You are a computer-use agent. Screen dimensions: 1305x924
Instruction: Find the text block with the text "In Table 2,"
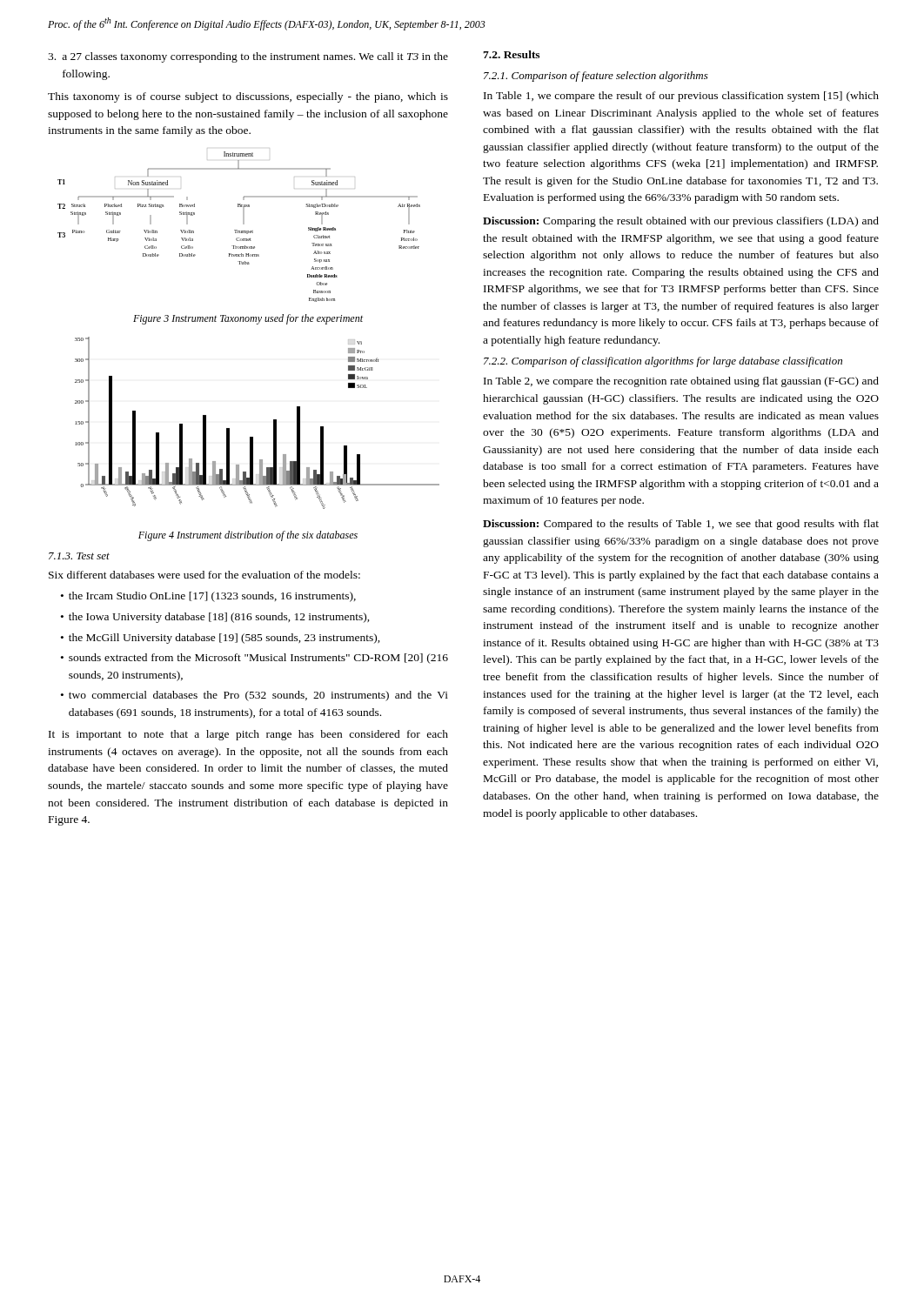[681, 441]
